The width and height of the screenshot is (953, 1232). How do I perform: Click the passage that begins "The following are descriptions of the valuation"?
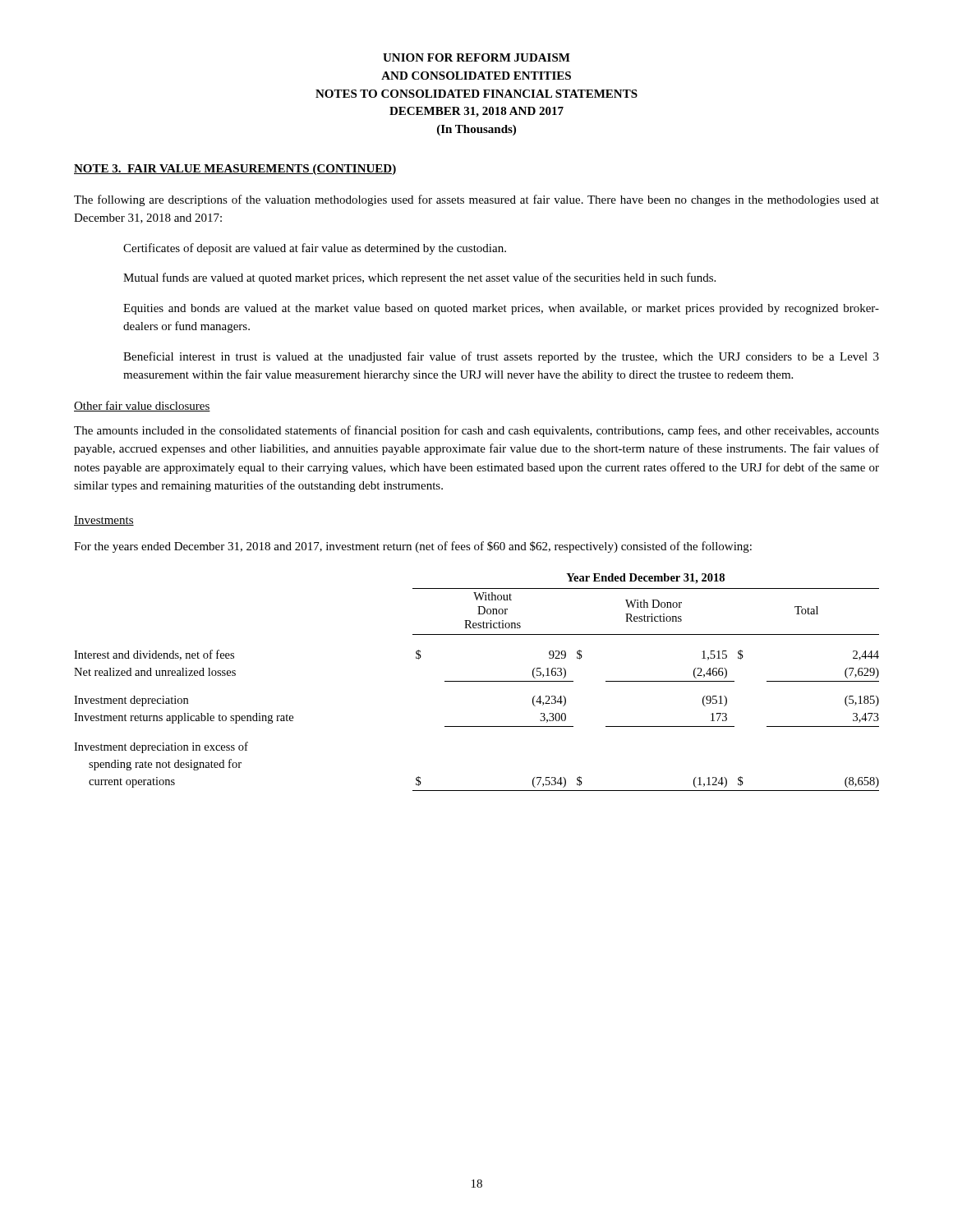476,209
